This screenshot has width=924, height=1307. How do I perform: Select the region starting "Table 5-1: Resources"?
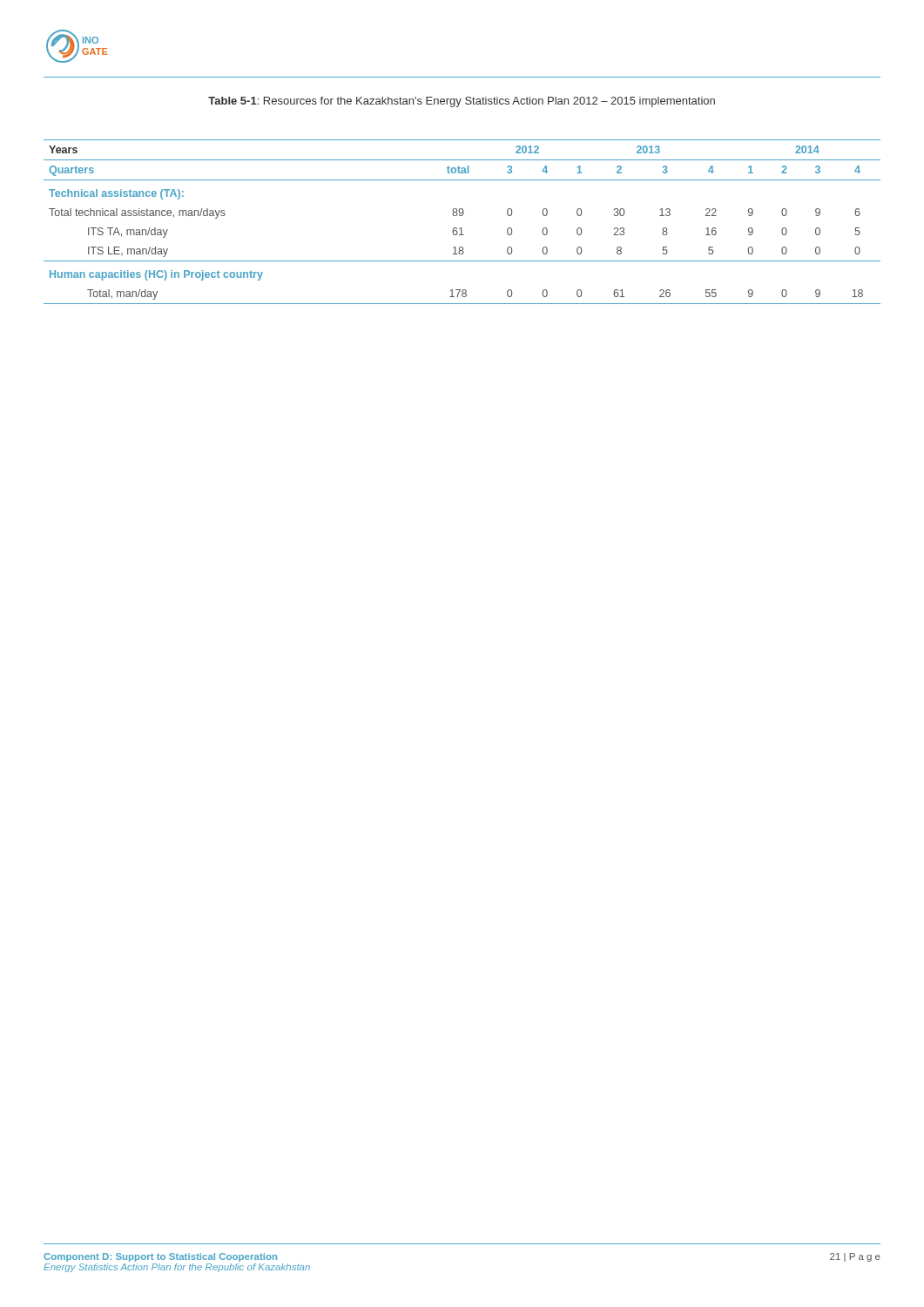click(462, 101)
